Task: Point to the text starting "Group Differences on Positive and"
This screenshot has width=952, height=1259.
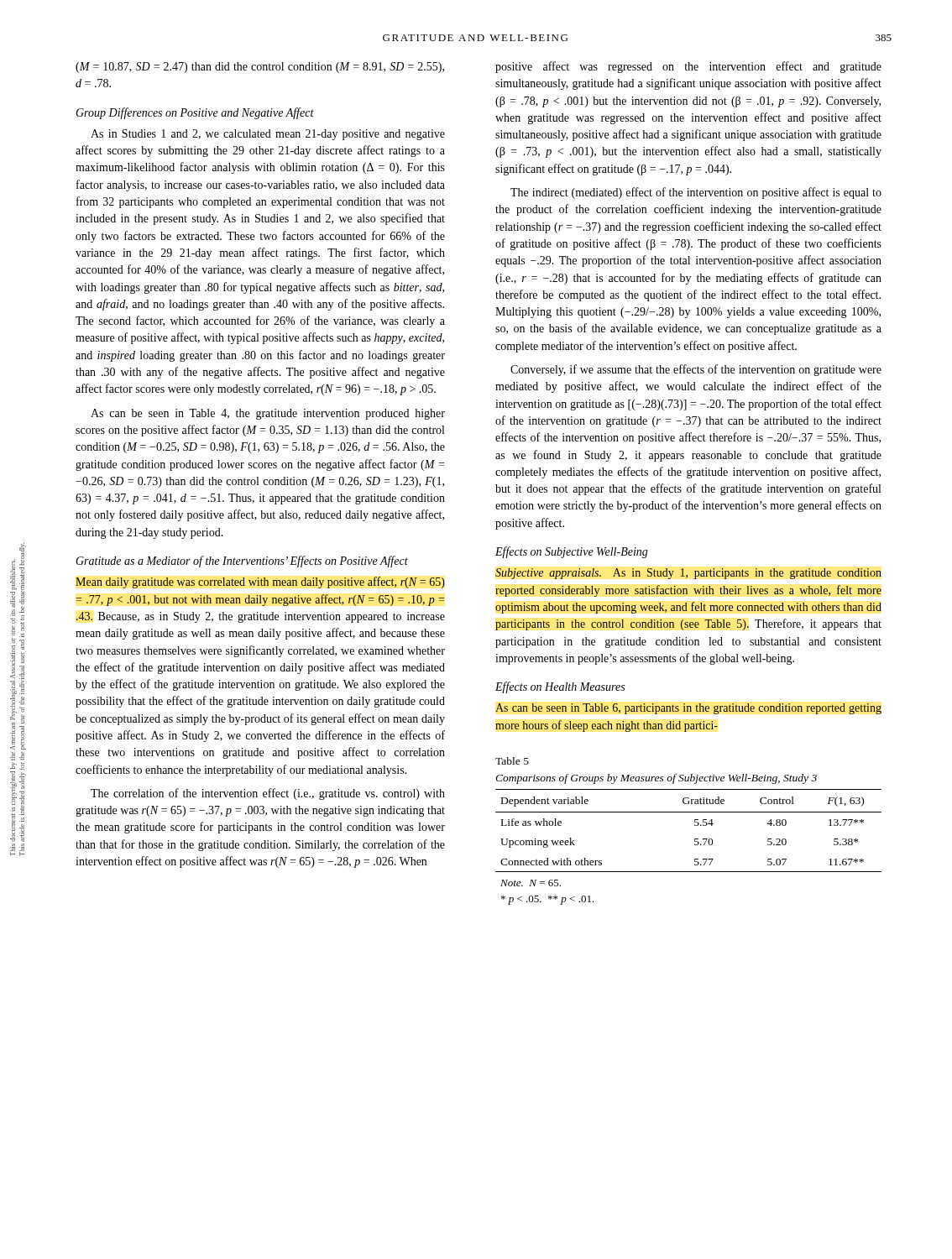Action: 194,113
